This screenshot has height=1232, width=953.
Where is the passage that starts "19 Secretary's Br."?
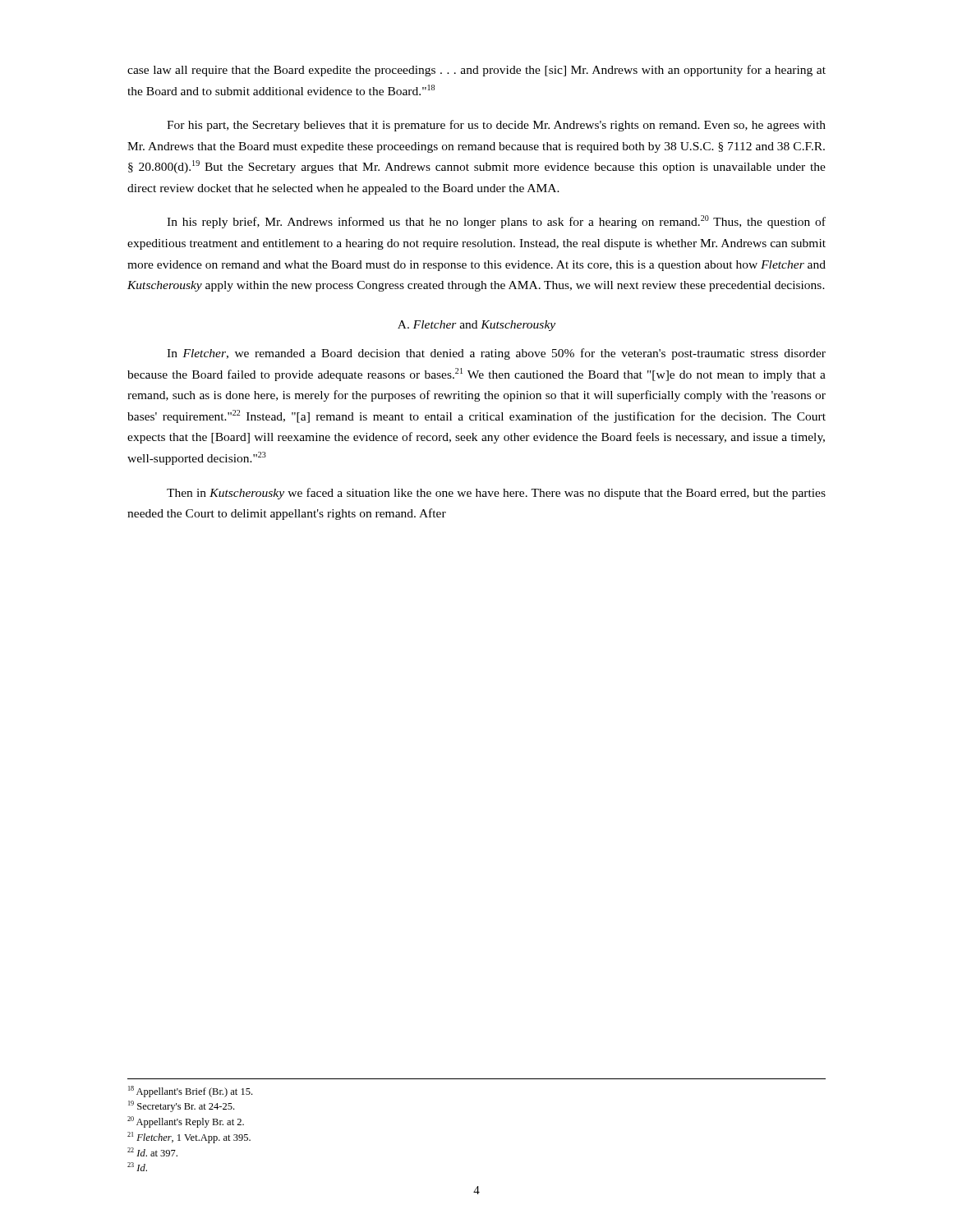[181, 1106]
